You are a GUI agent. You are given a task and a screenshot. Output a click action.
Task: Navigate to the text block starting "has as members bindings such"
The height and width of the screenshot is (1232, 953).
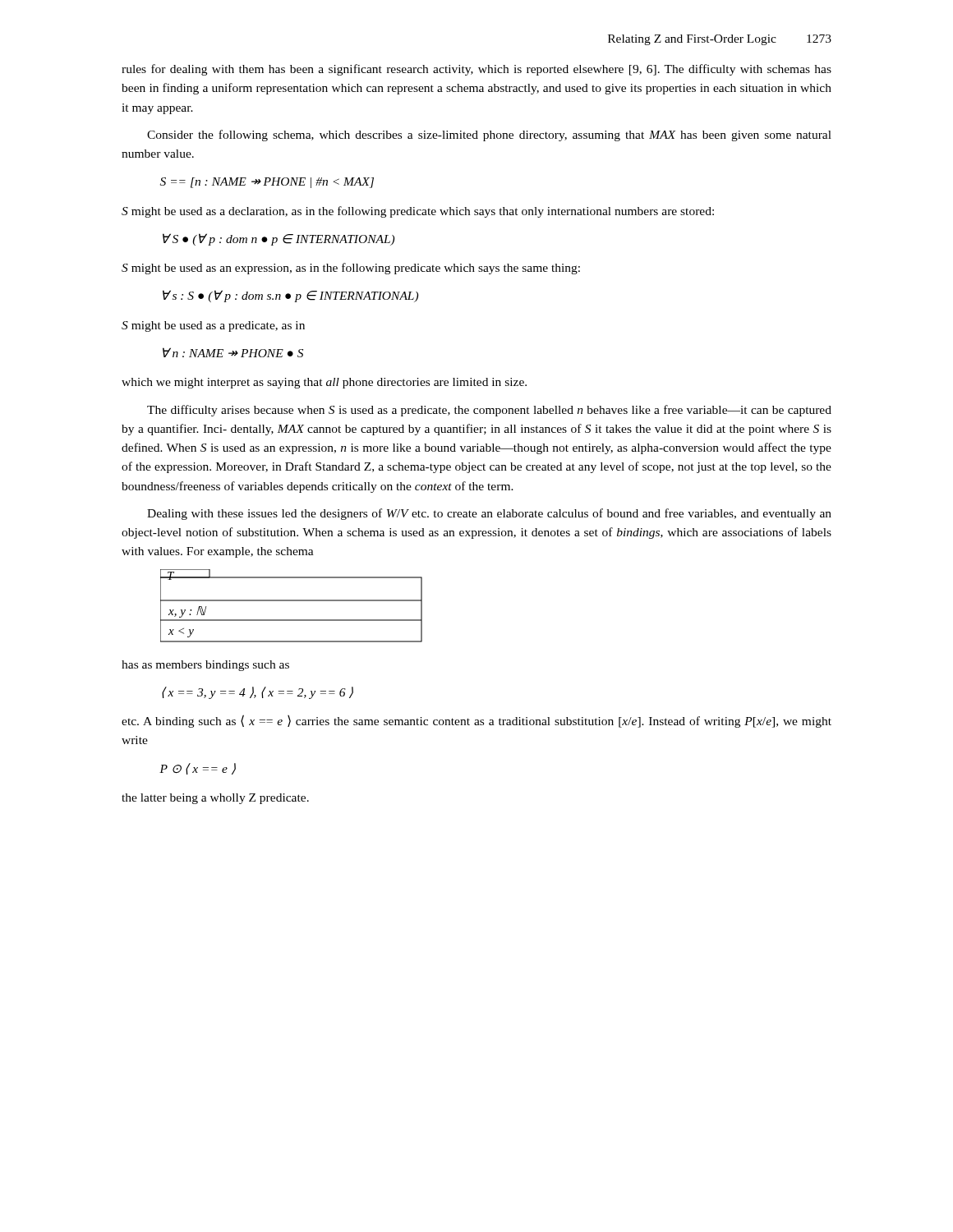coord(205,666)
